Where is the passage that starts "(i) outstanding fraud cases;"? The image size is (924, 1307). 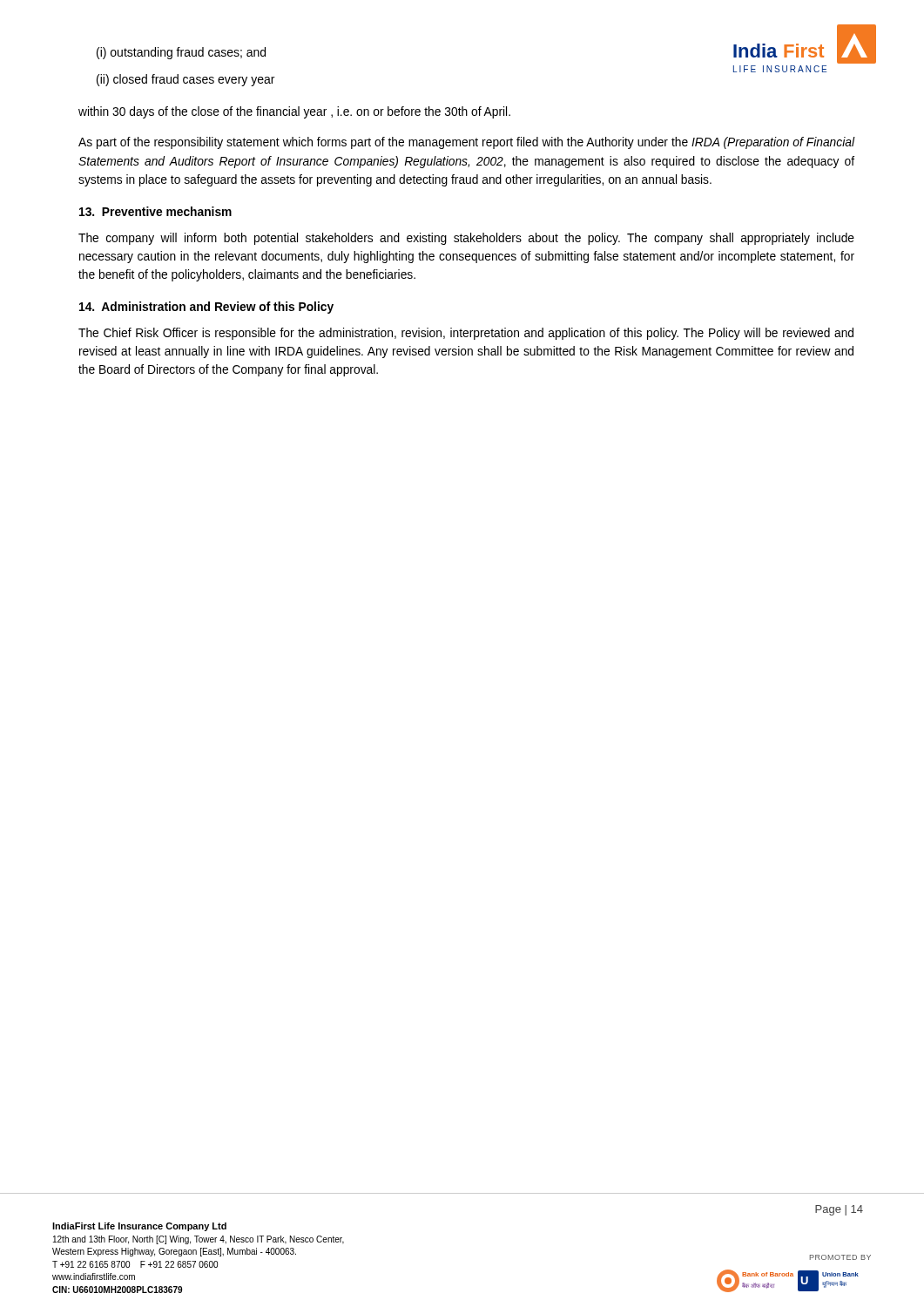pyautogui.click(x=181, y=52)
